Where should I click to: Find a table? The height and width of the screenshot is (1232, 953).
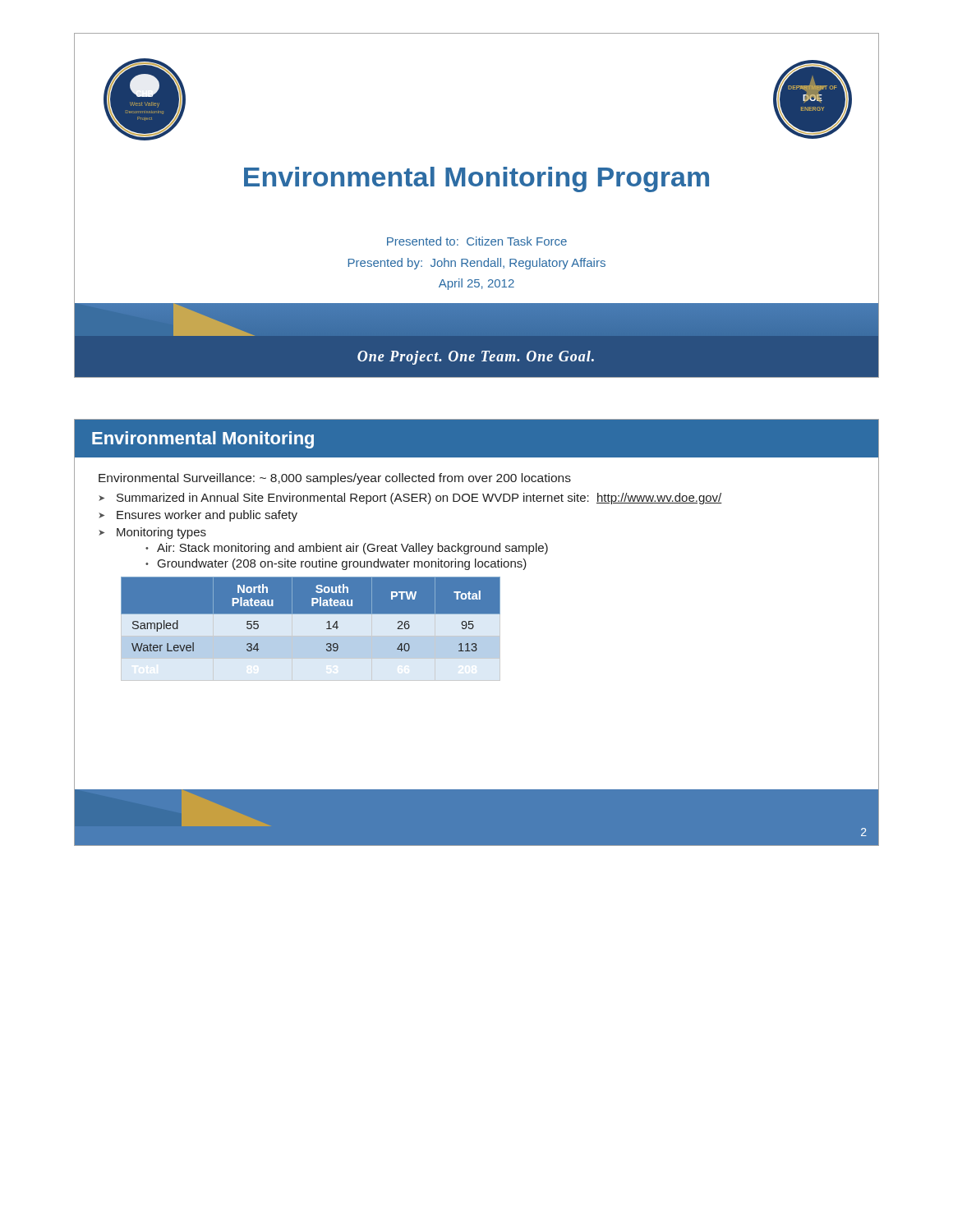tap(476, 629)
